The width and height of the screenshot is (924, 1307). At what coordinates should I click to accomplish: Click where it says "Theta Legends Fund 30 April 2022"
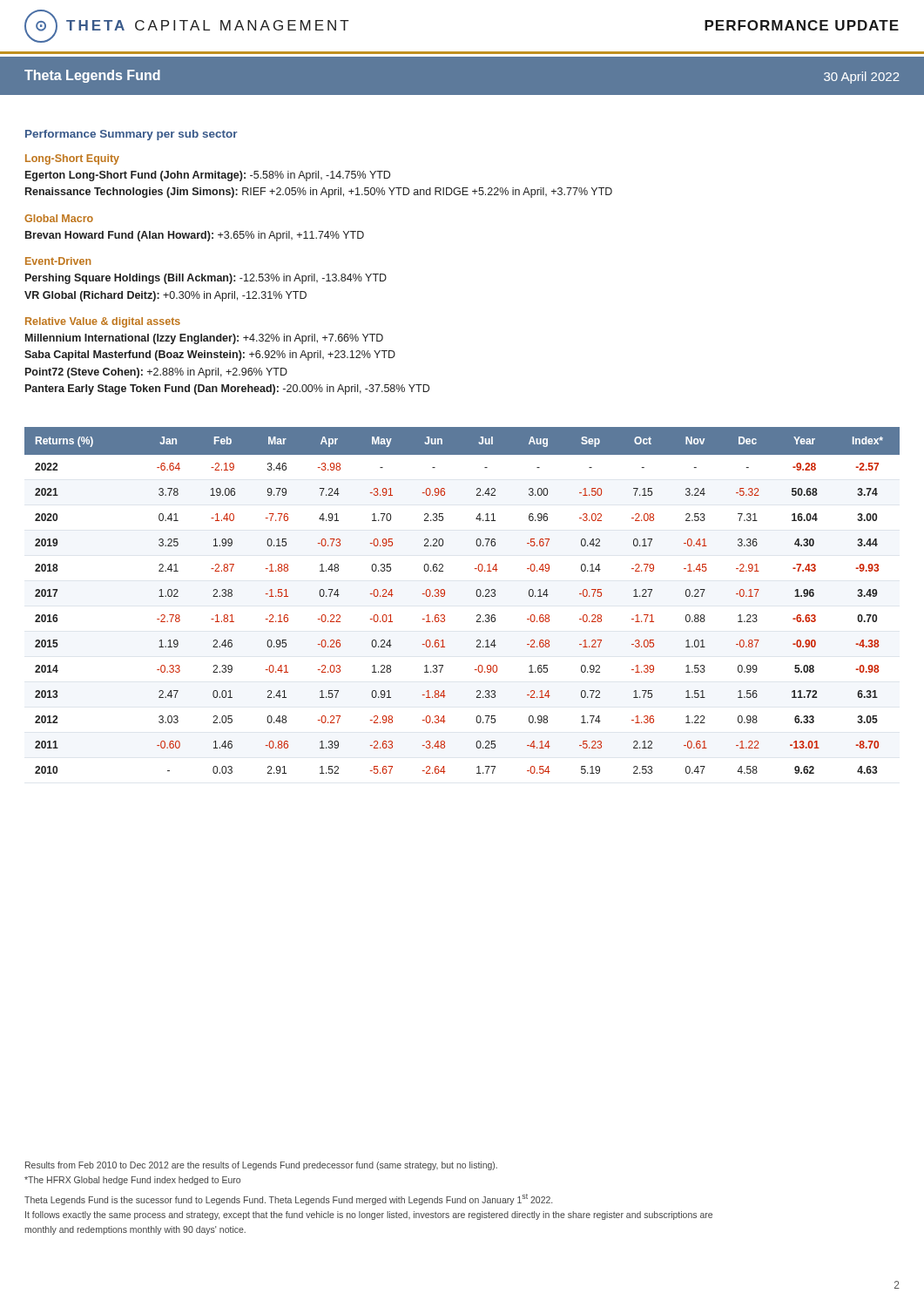94,76
